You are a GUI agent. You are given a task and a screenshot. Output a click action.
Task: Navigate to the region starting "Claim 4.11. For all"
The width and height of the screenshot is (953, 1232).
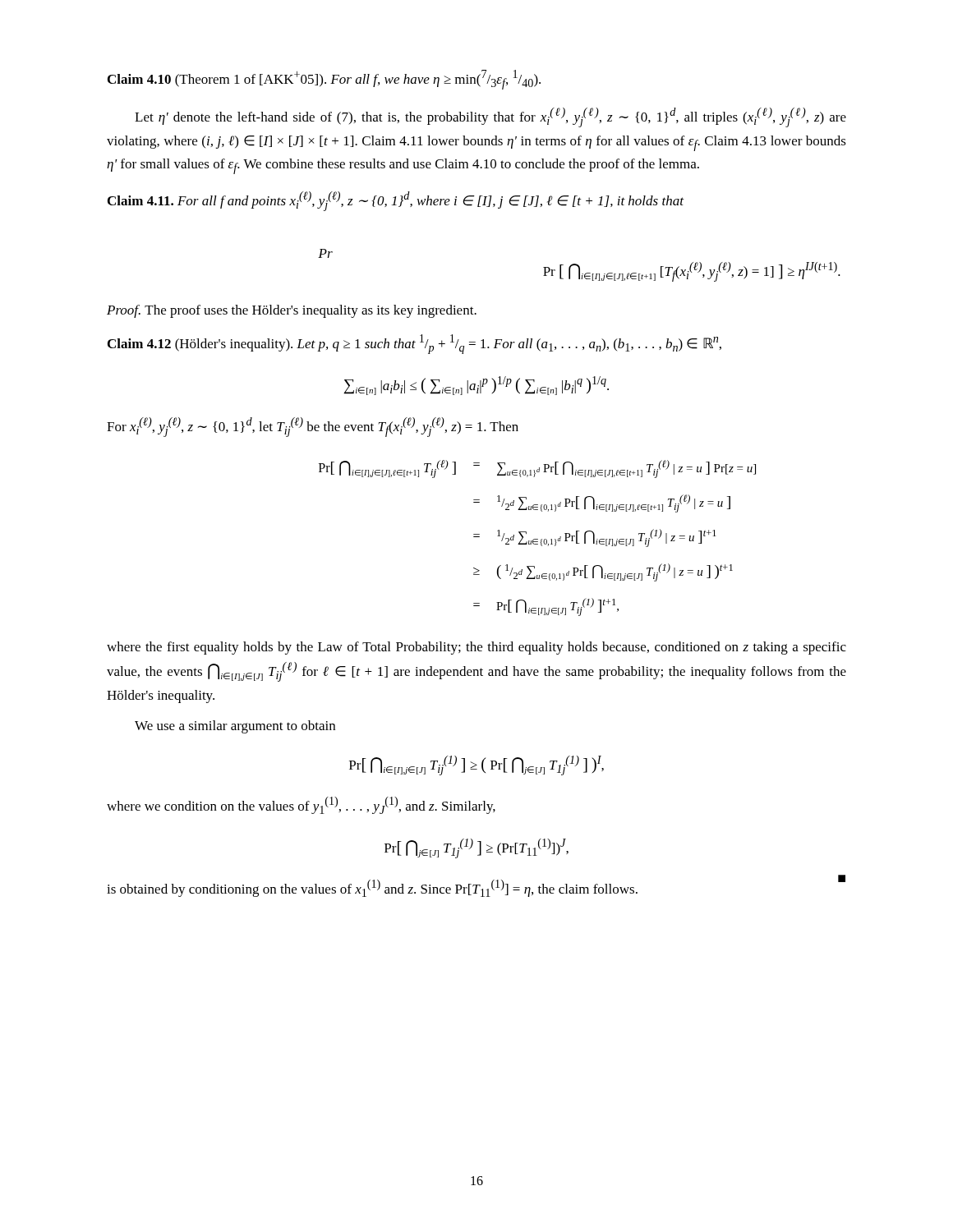click(396, 201)
